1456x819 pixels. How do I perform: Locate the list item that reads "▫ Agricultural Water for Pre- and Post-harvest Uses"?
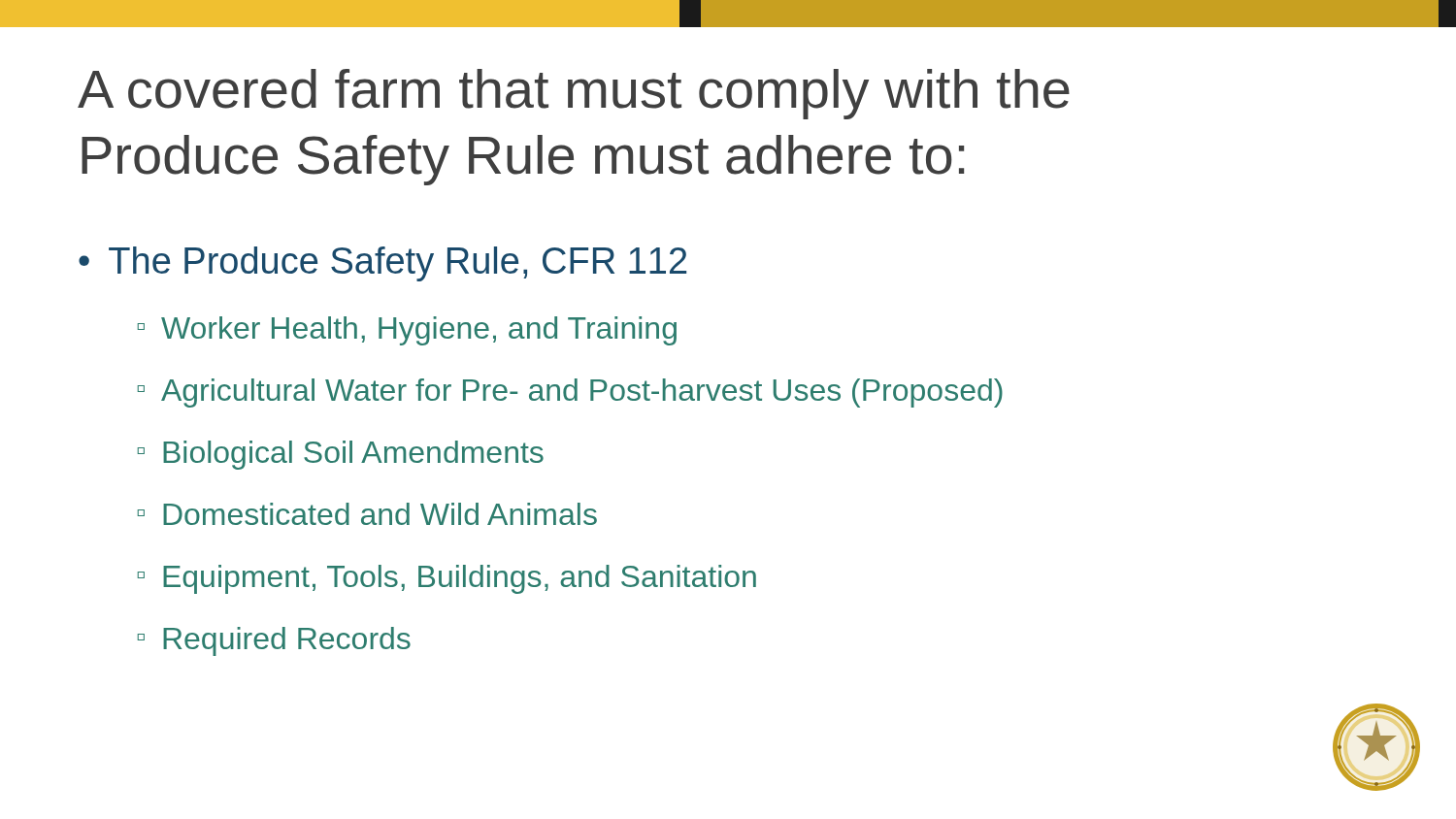670,390
